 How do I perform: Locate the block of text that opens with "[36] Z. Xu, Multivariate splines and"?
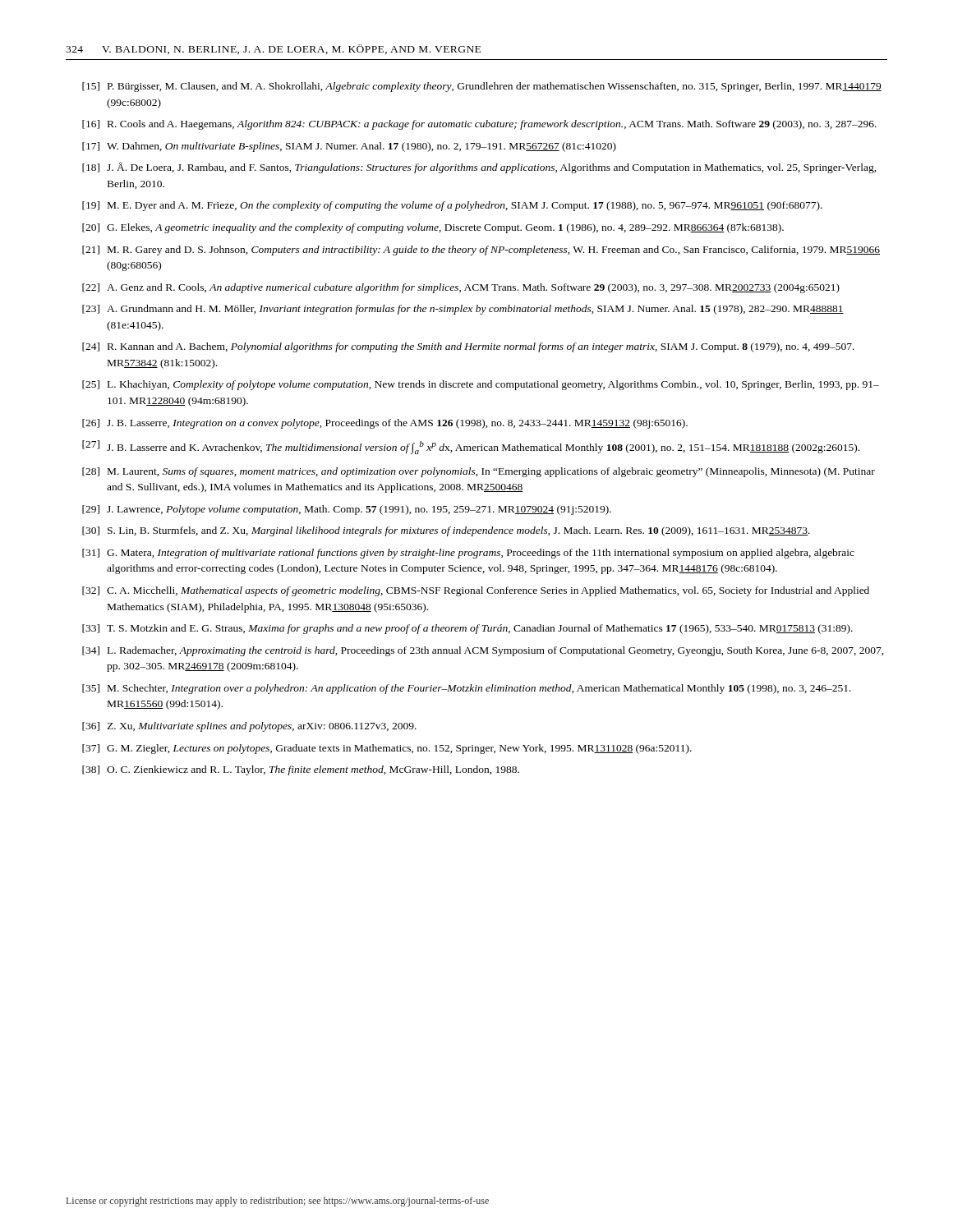click(x=249, y=727)
